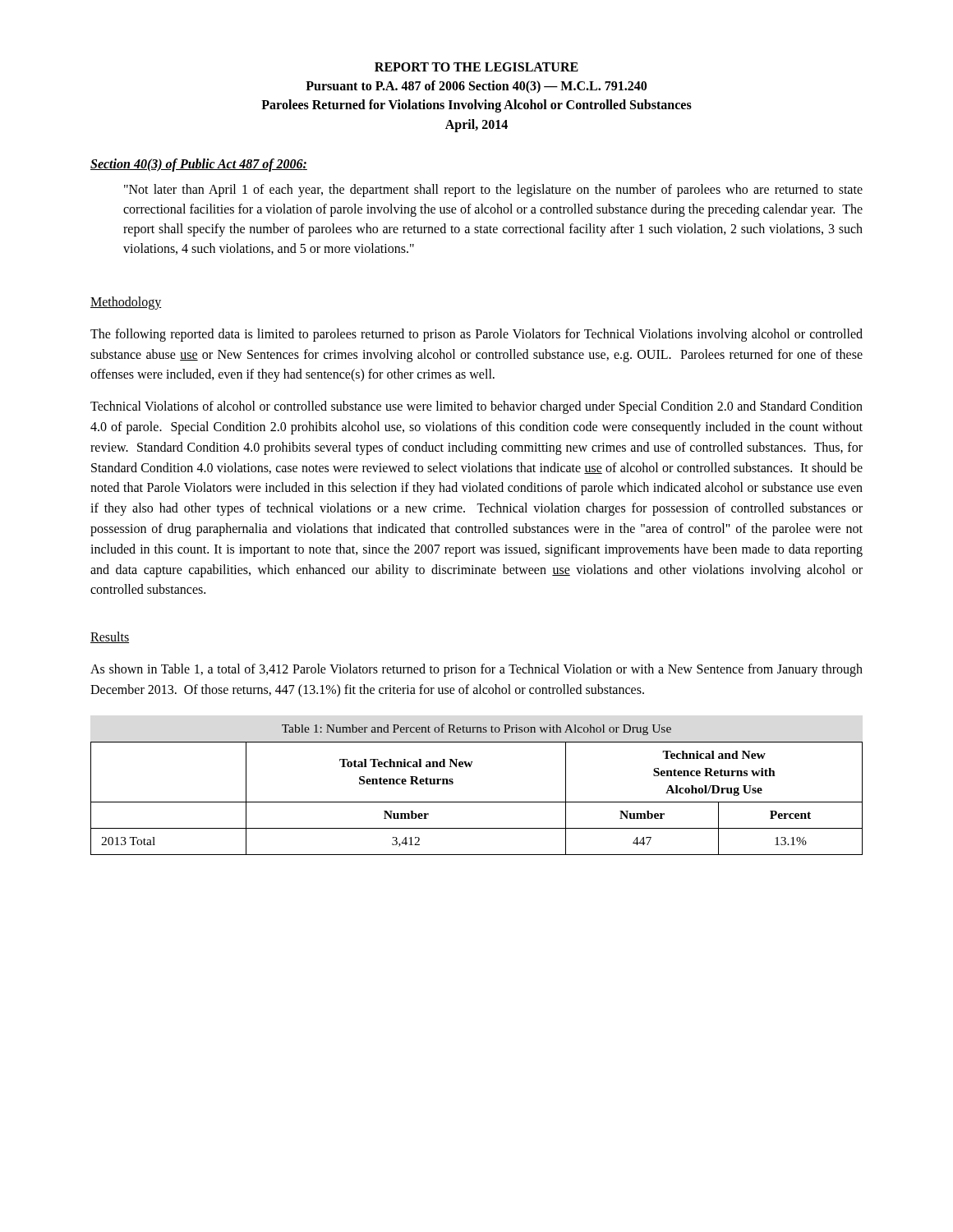Click a table
Image resolution: width=953 pixels, height=1232 pixels.
tap(476, 798)
